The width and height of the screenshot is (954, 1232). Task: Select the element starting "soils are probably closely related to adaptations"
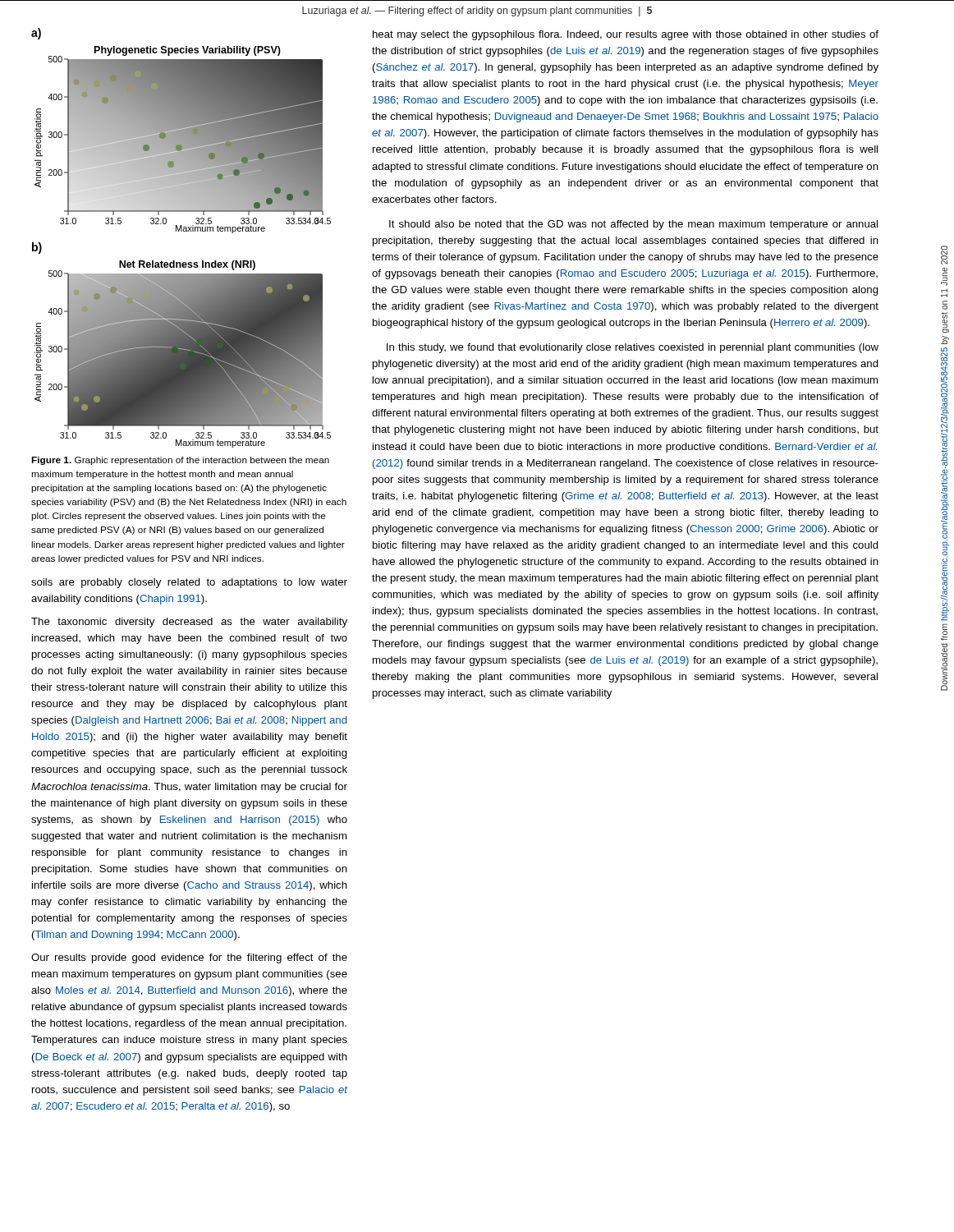[189, 590]
